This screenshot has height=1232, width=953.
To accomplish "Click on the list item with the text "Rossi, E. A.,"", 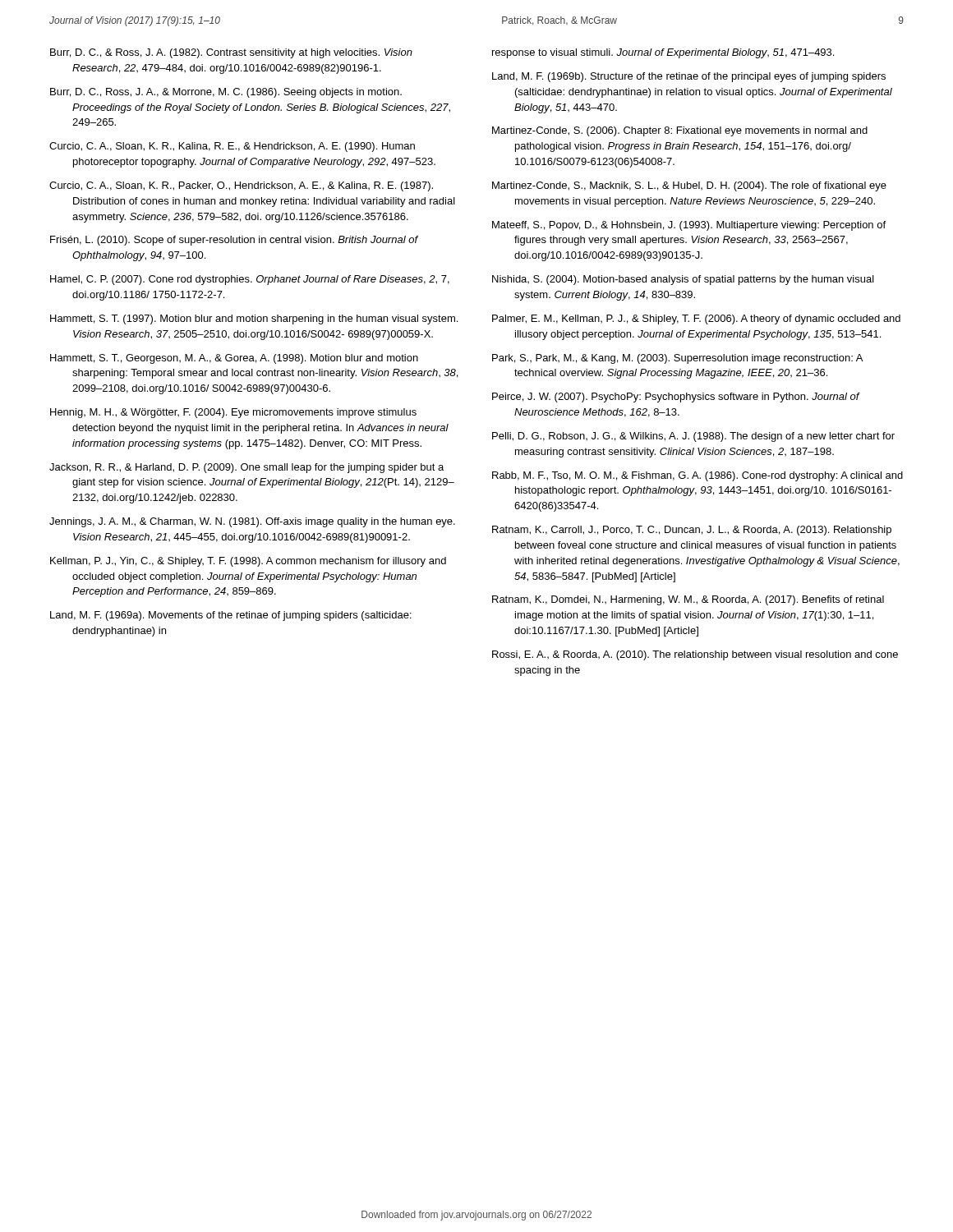I will point(695,662).
